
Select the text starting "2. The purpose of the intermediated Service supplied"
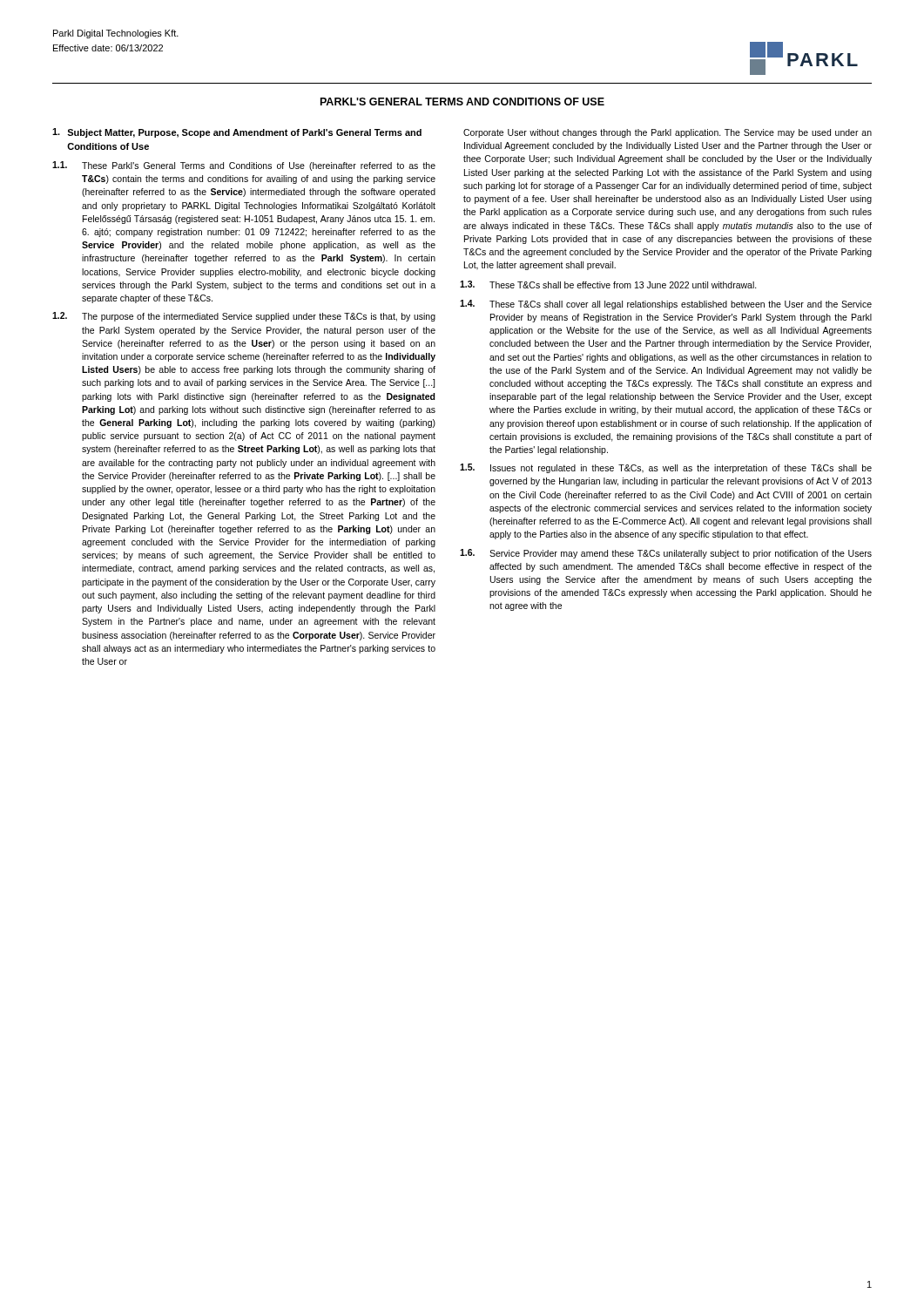pos(244,489)
